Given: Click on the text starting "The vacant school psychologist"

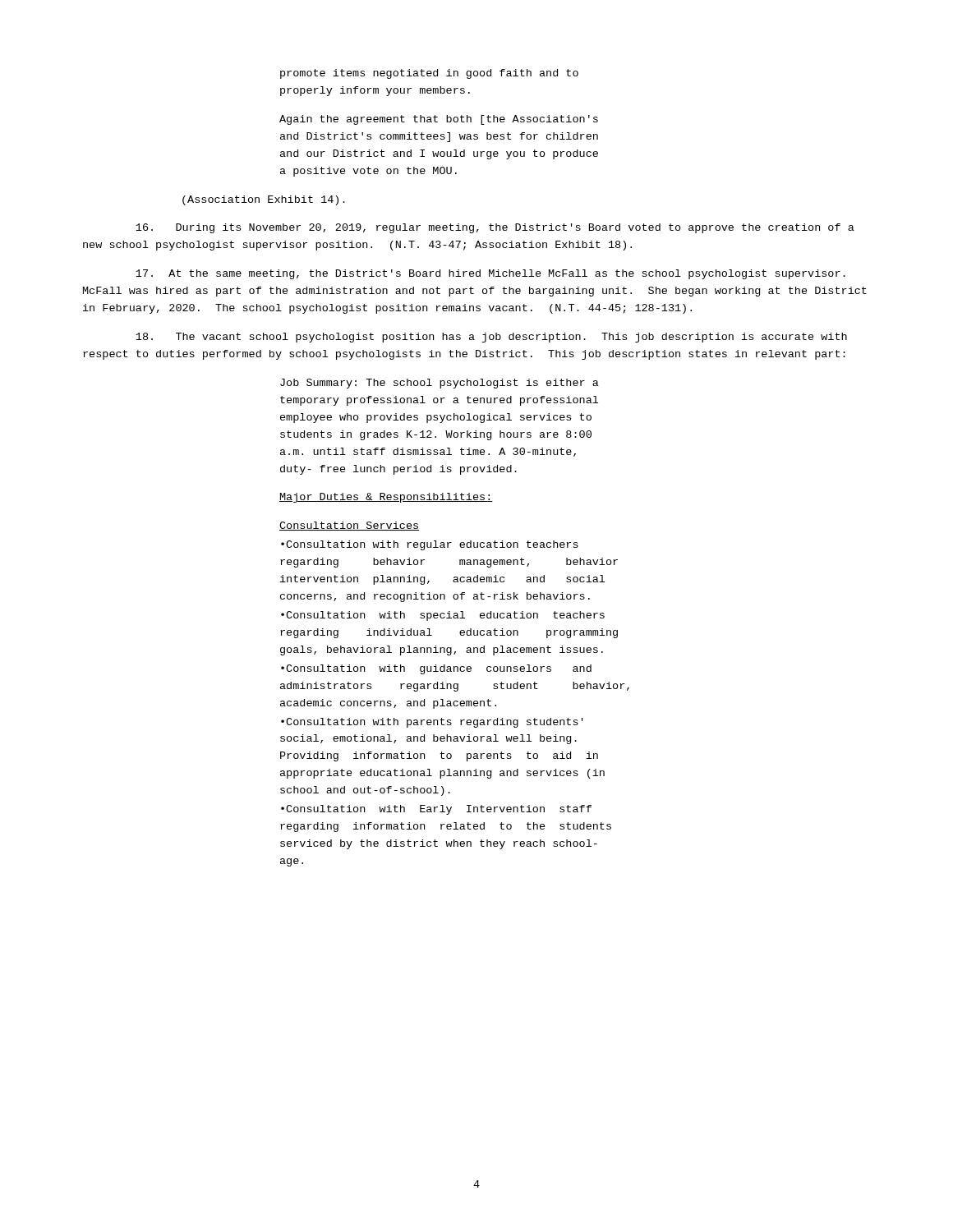Looking at the screenshot, I should (x=468, y=346).
